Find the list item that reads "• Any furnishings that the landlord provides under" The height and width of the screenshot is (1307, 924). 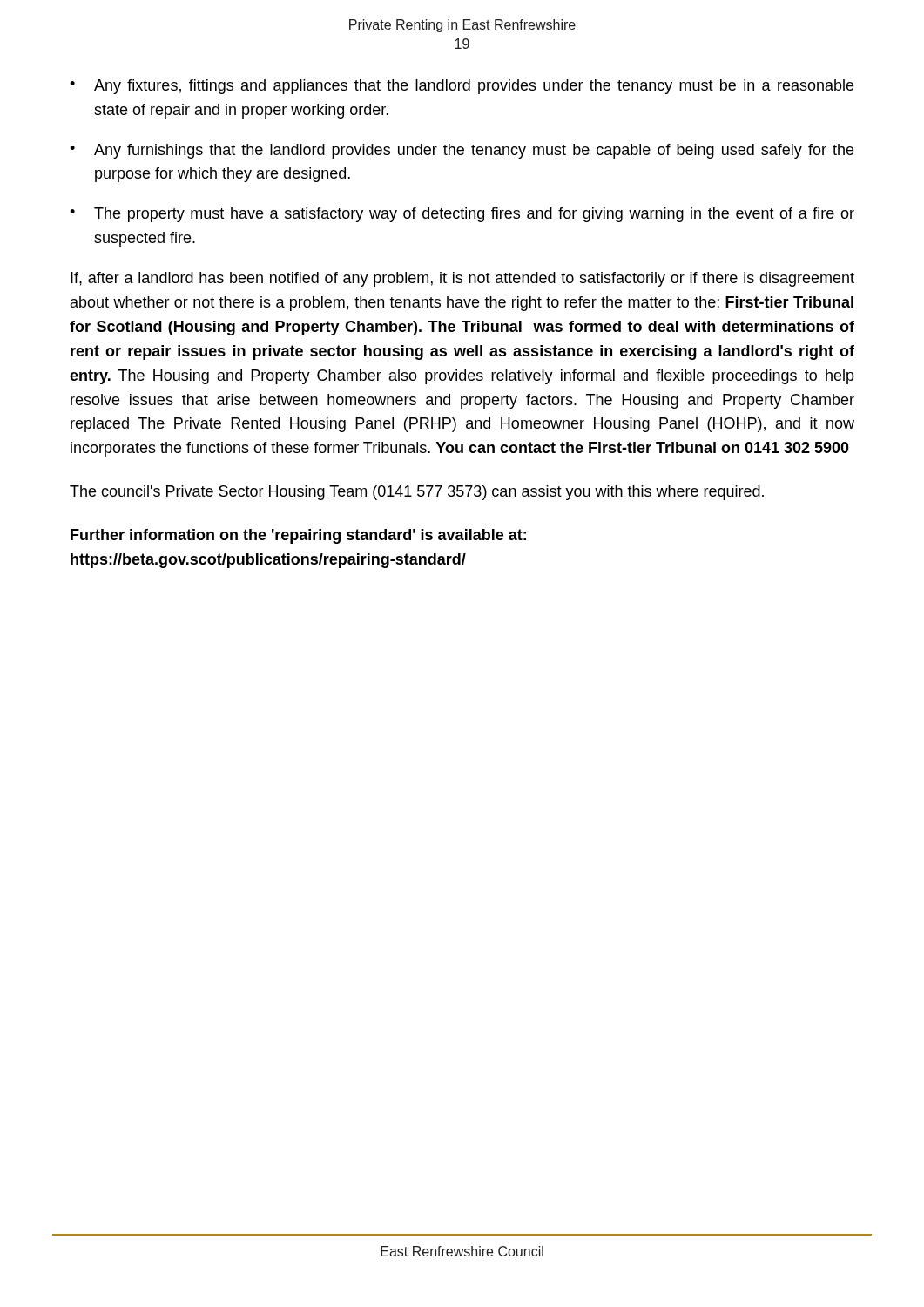pyautogui.click(x=462, y=162)
